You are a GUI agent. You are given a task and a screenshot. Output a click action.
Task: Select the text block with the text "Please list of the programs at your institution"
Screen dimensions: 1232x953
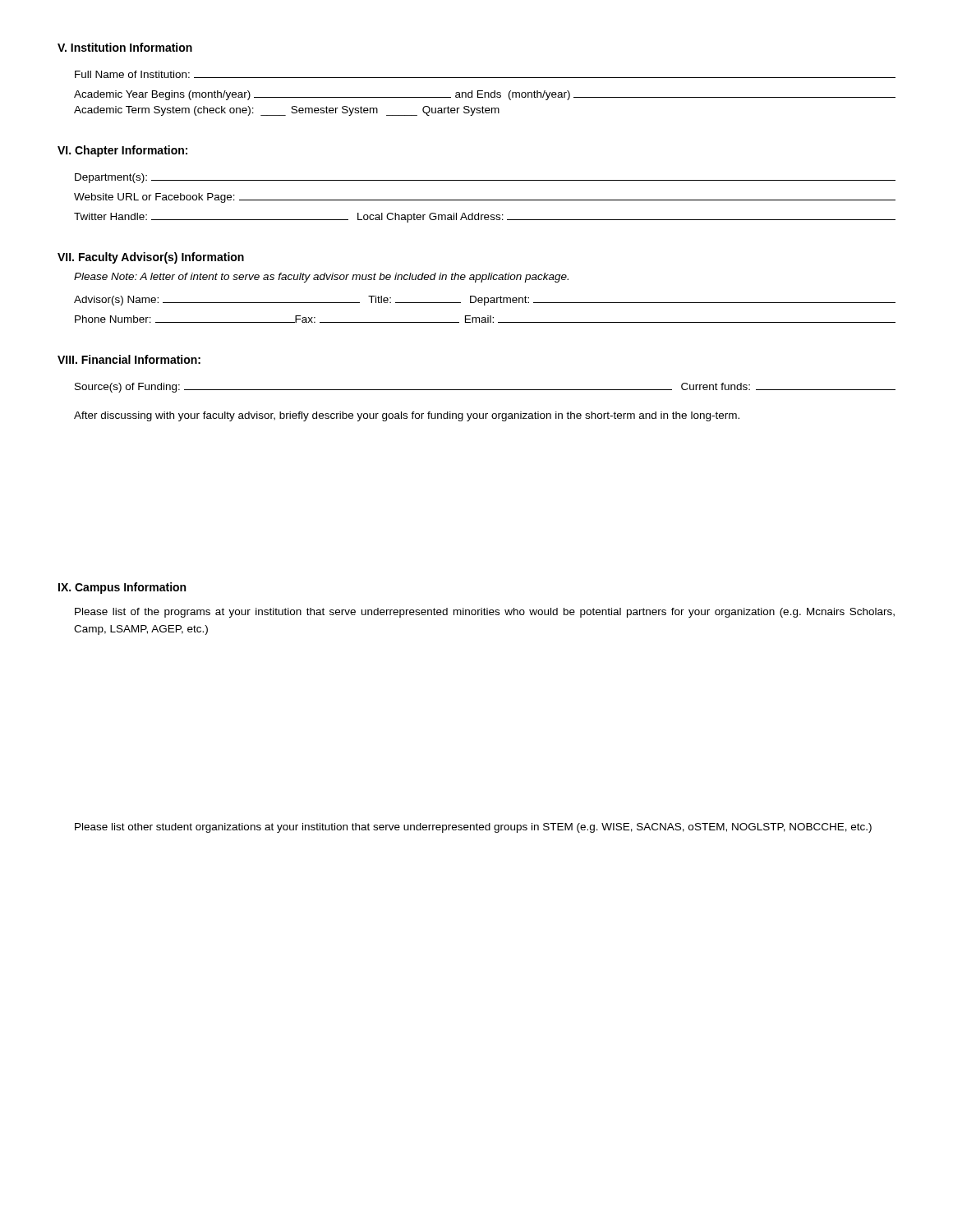tap(485, 620)
